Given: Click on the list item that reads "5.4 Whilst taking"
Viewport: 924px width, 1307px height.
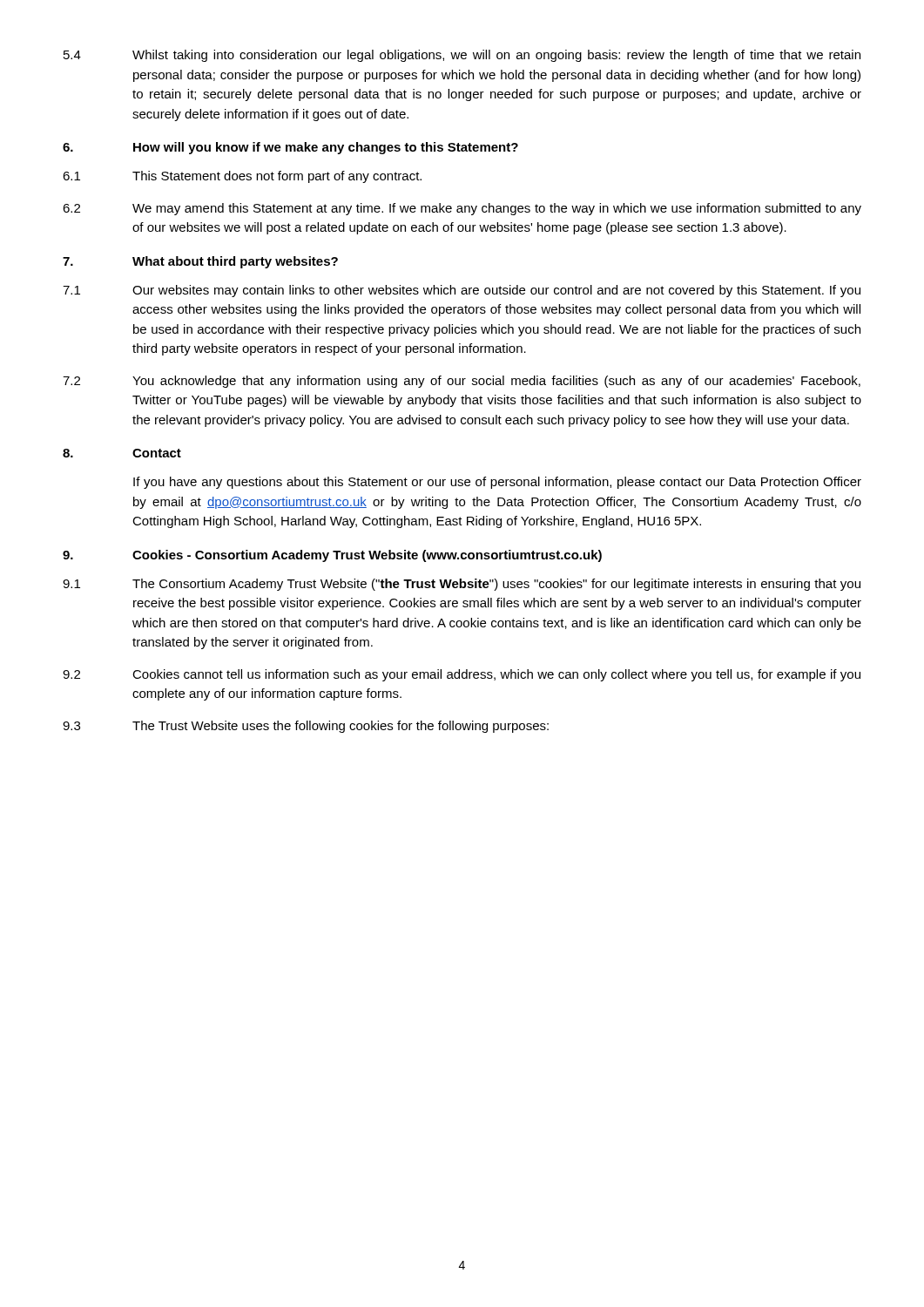Looking at the screenshot, I should 462,85.
